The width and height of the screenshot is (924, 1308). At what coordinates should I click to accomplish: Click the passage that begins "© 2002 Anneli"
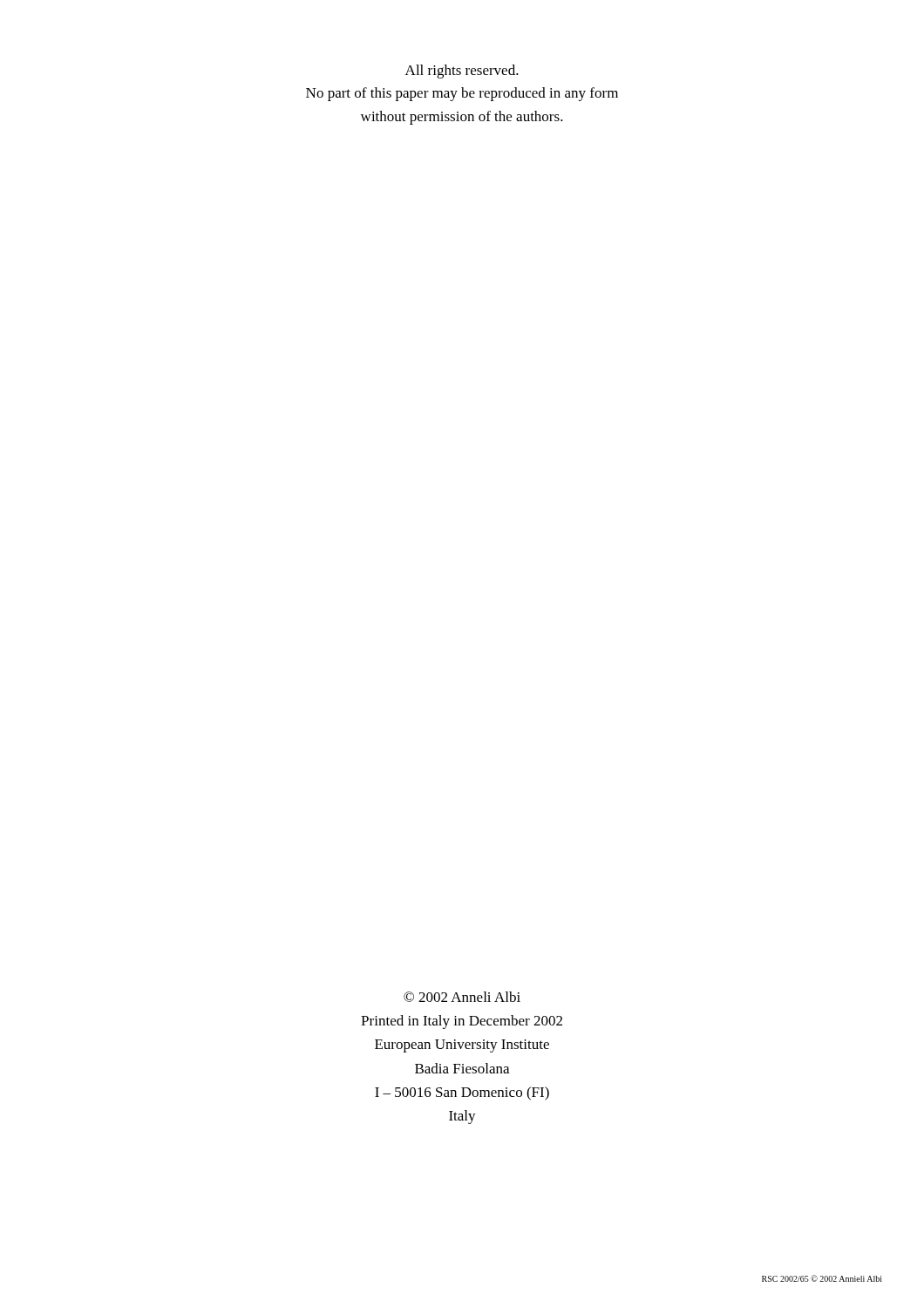(462, 1056)
